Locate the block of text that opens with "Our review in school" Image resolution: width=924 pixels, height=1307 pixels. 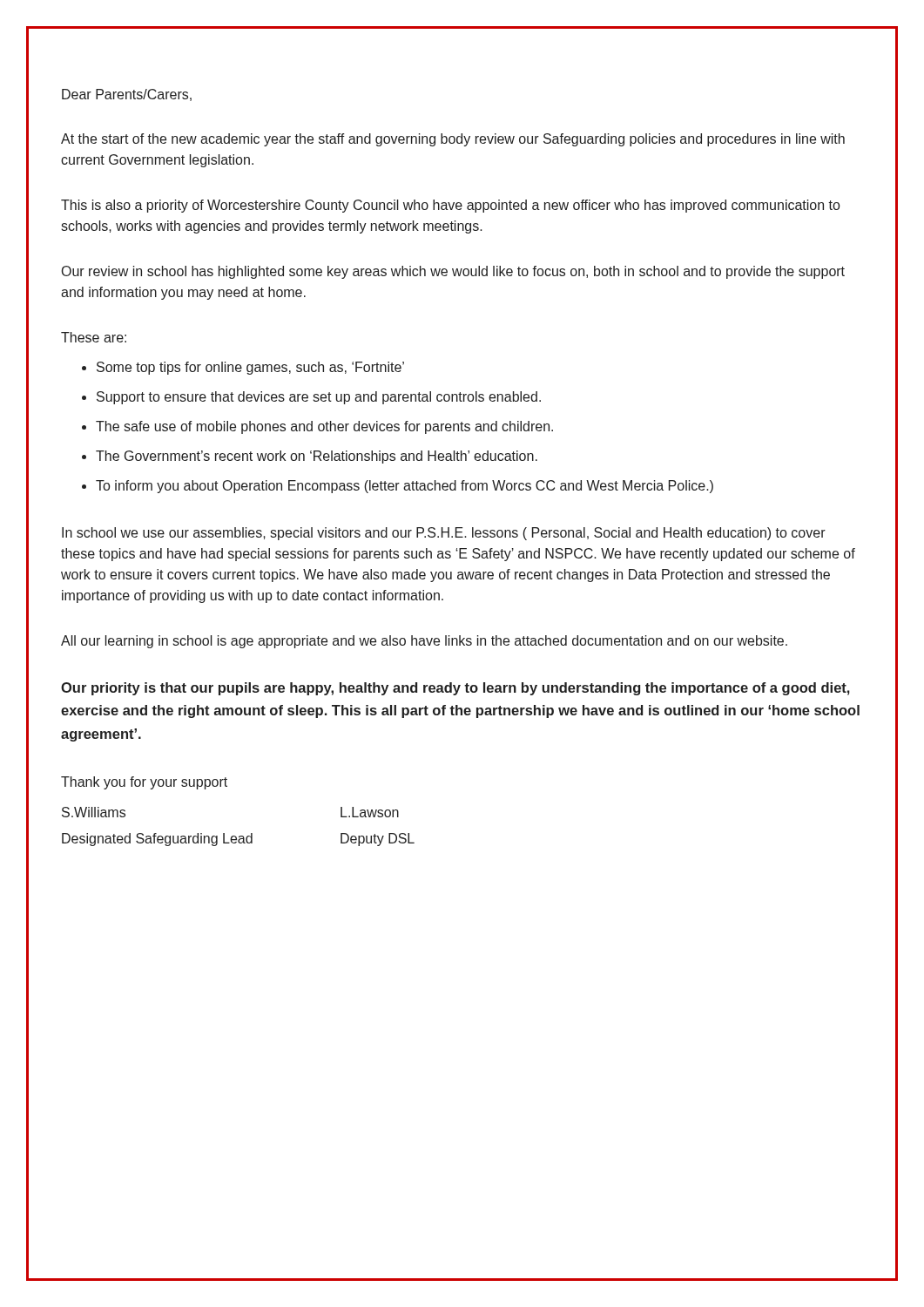tap(453, 282)
